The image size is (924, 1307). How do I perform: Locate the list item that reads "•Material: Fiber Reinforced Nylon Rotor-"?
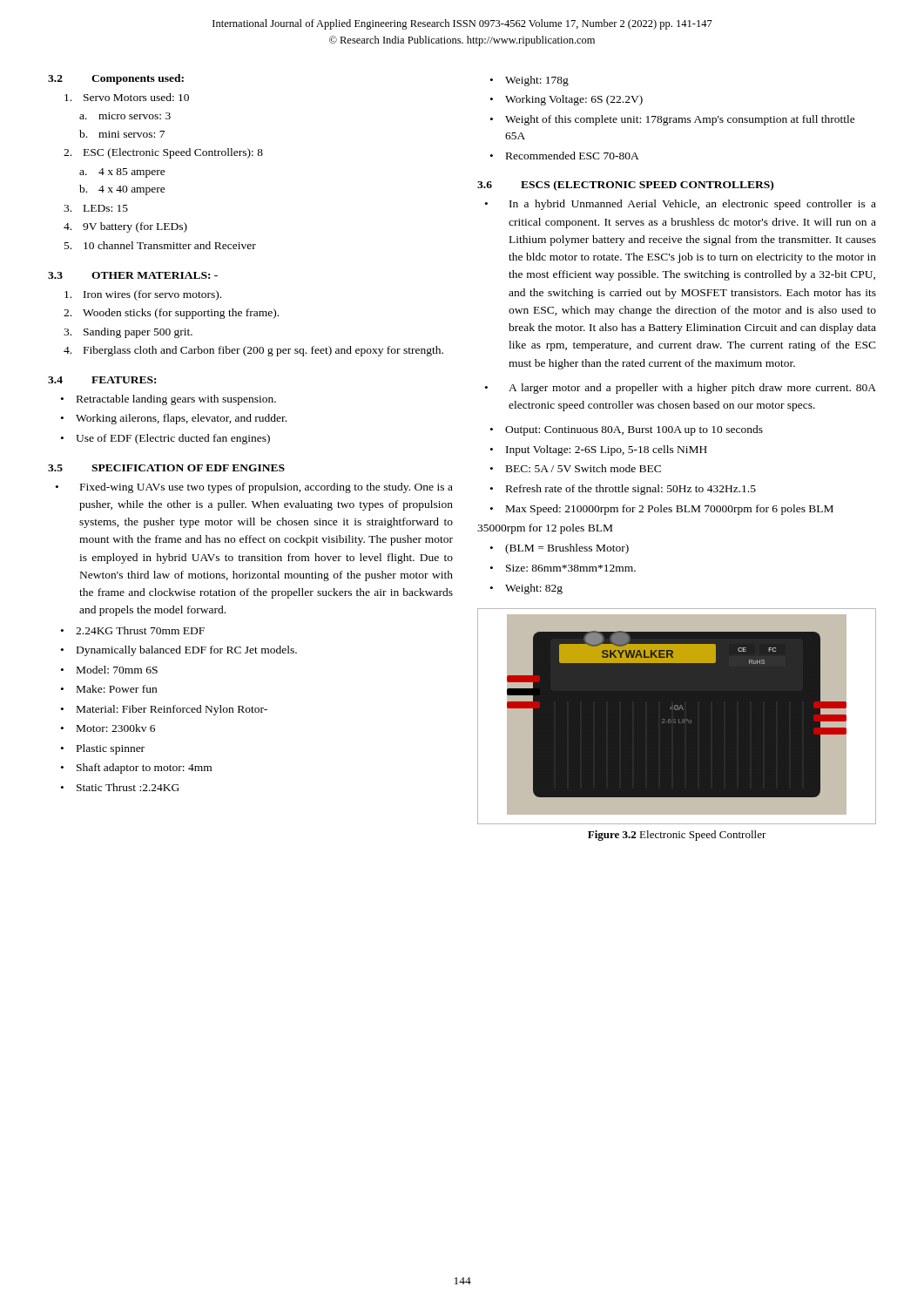(164, 709)
